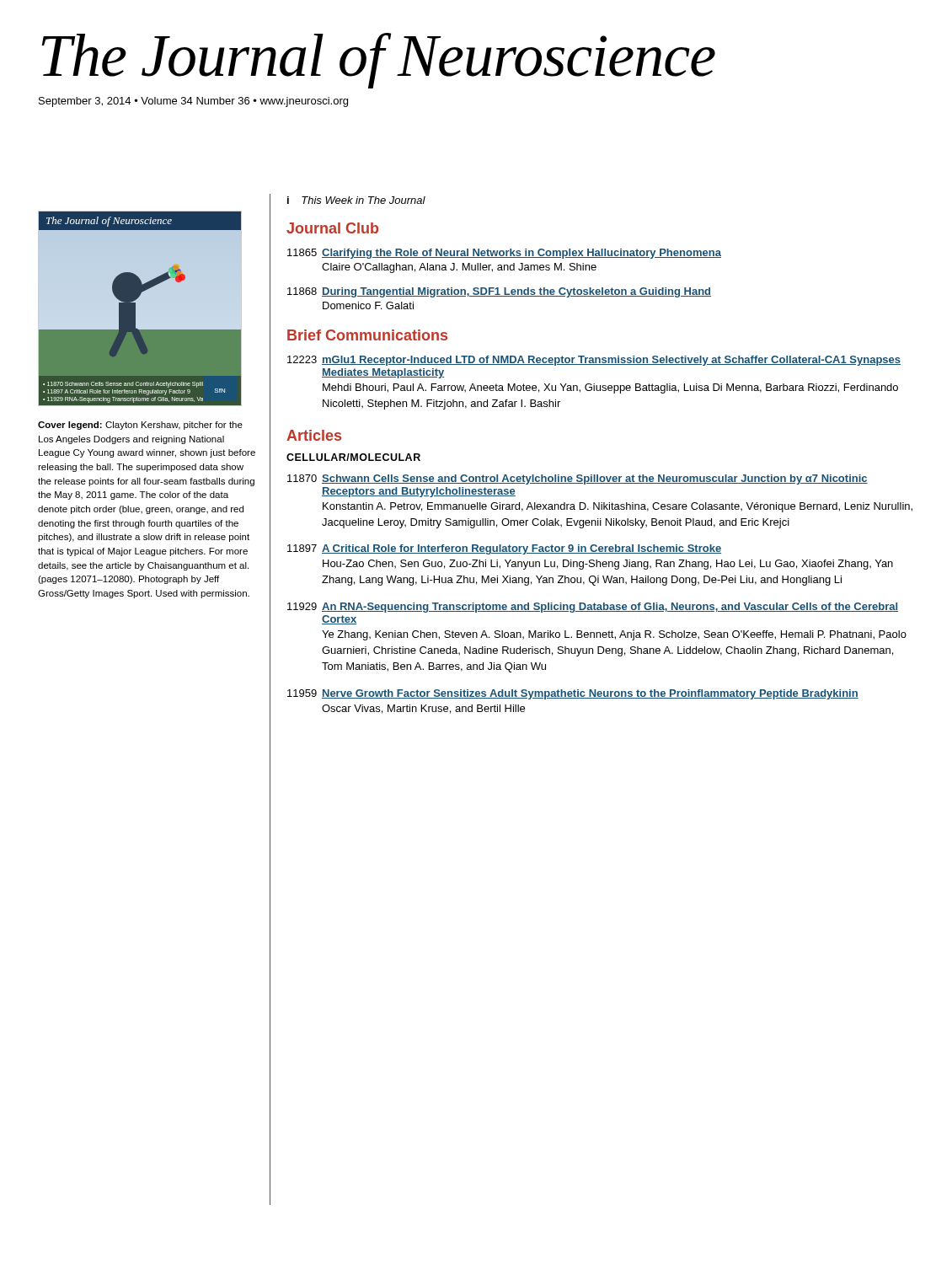Locate the photo
The height and width of the screenshot is (1264, 952).
tap(147, 308)
